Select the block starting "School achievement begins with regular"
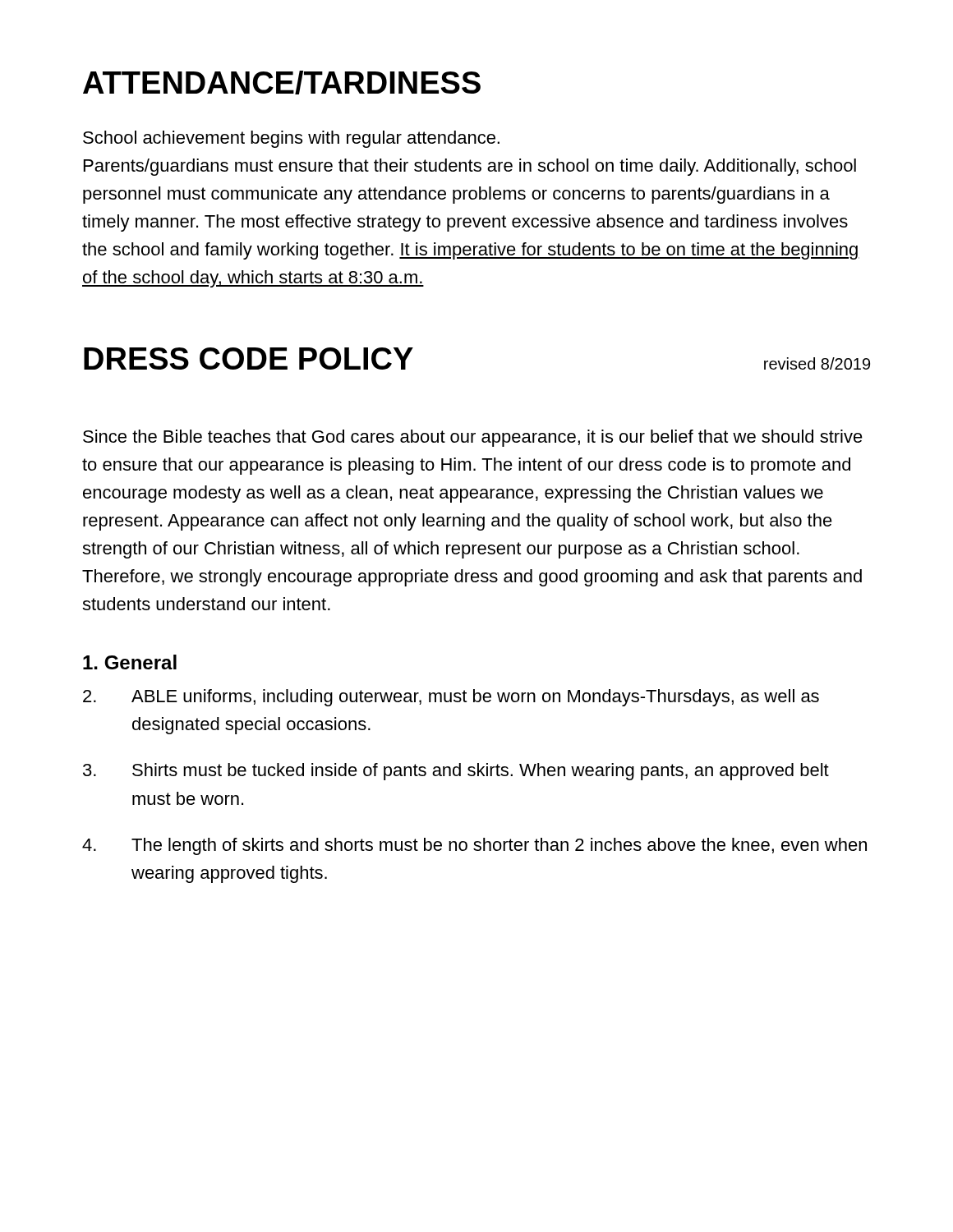The image size is (953, 1232). tap(470, 208)
